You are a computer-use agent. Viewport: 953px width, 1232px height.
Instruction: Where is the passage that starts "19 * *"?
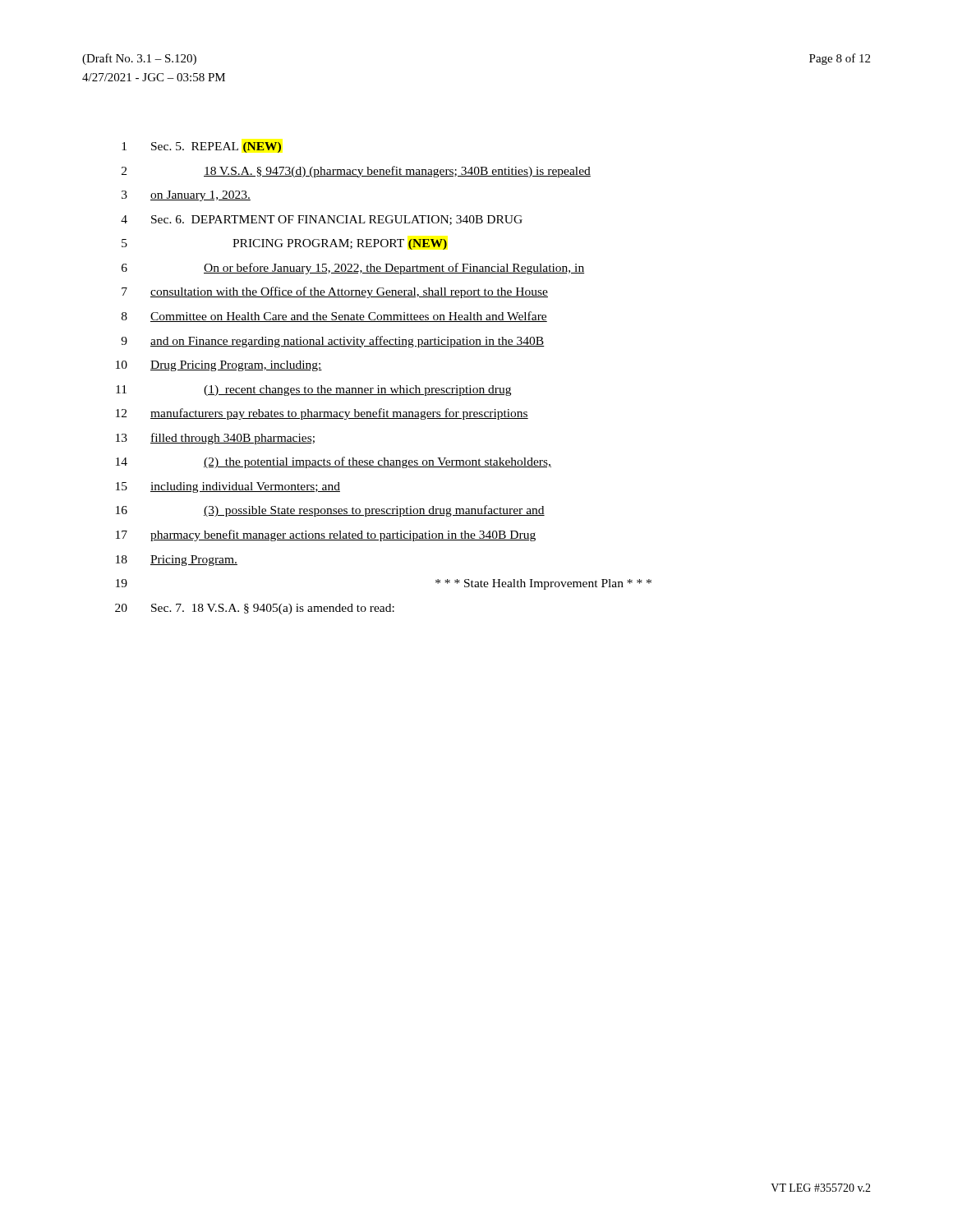coord(476,583)
